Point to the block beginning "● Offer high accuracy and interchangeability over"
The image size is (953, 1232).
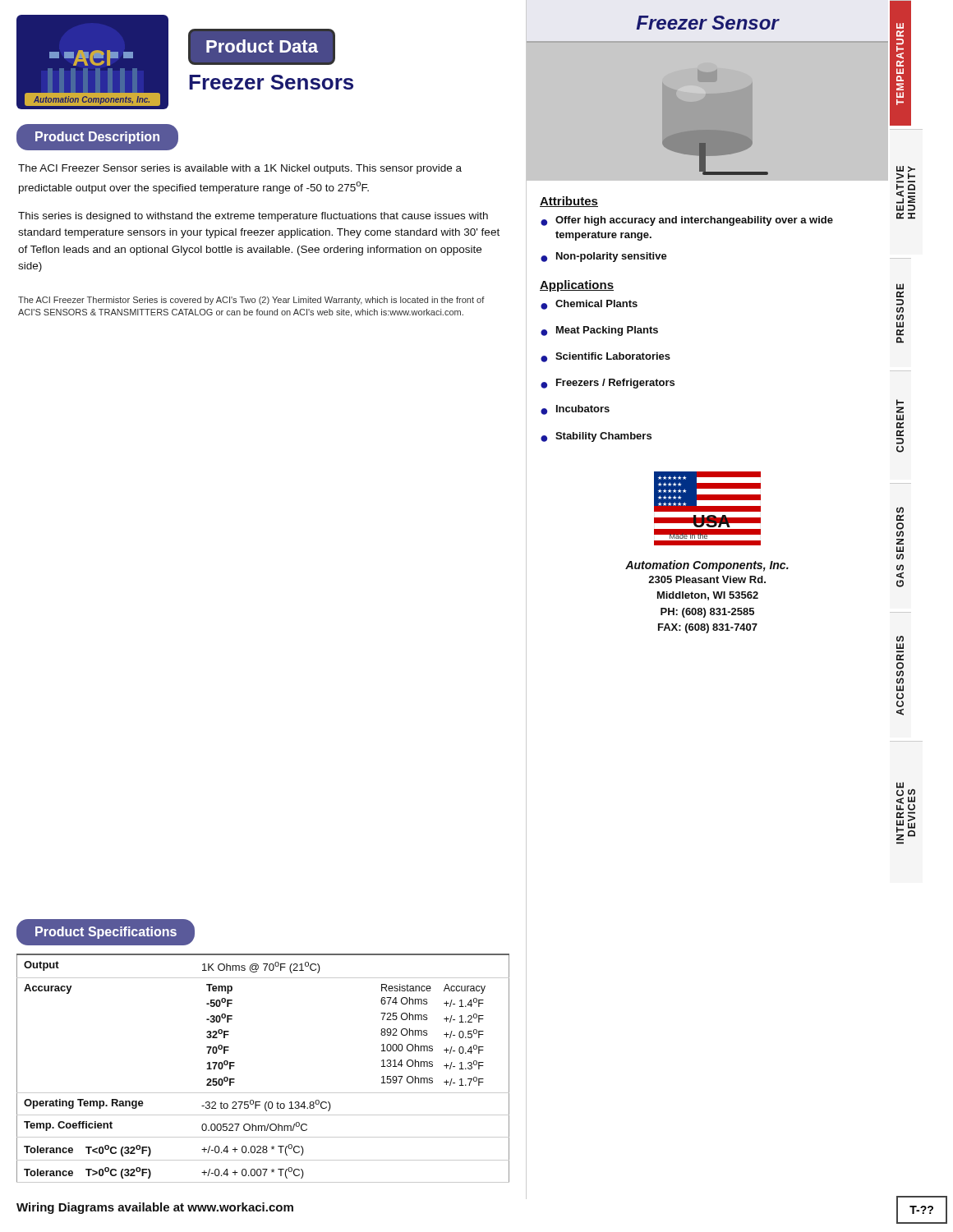point(707,228)
